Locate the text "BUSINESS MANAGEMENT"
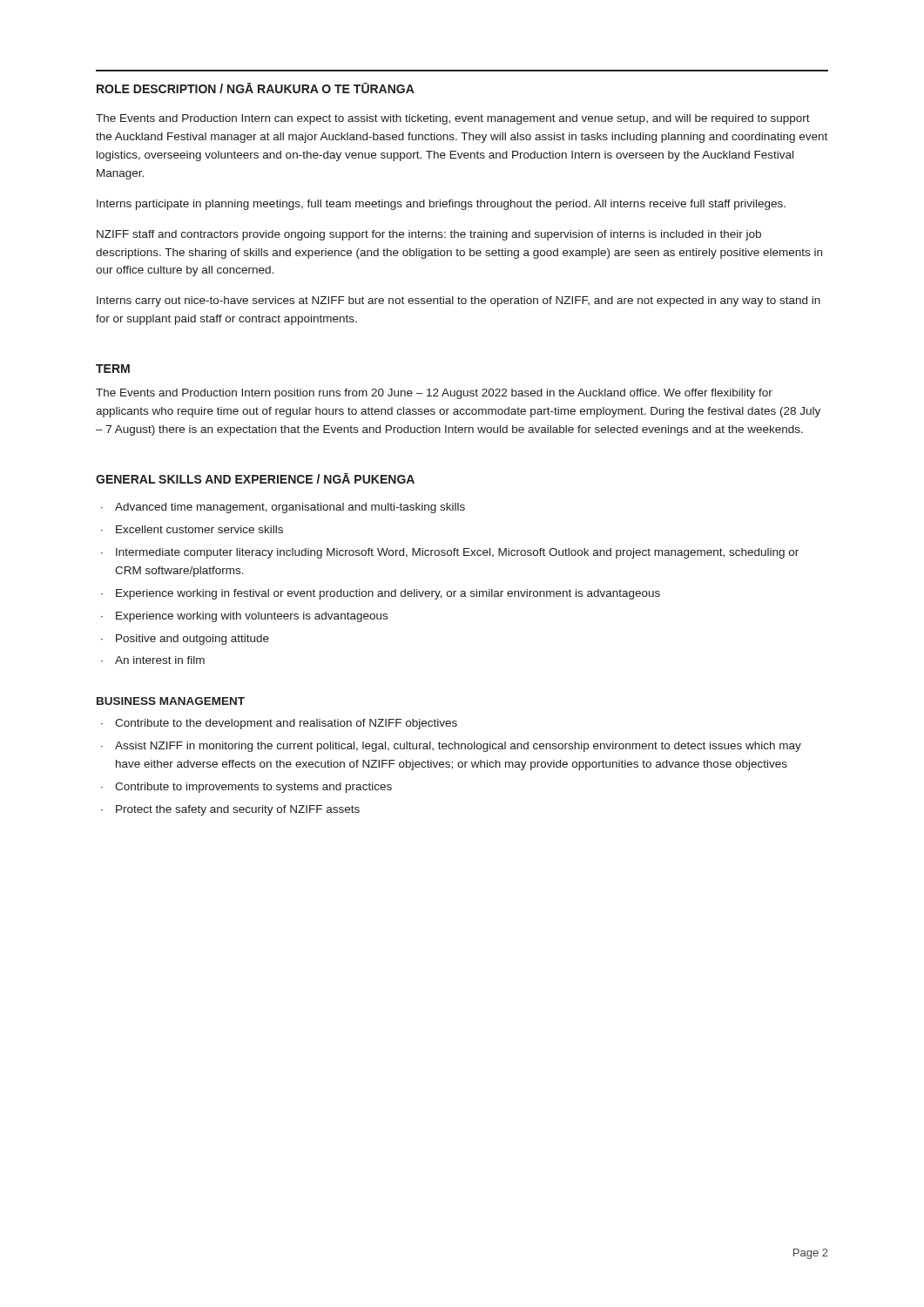The height and width of the screenshot is (1307, 924). point(170,701)
